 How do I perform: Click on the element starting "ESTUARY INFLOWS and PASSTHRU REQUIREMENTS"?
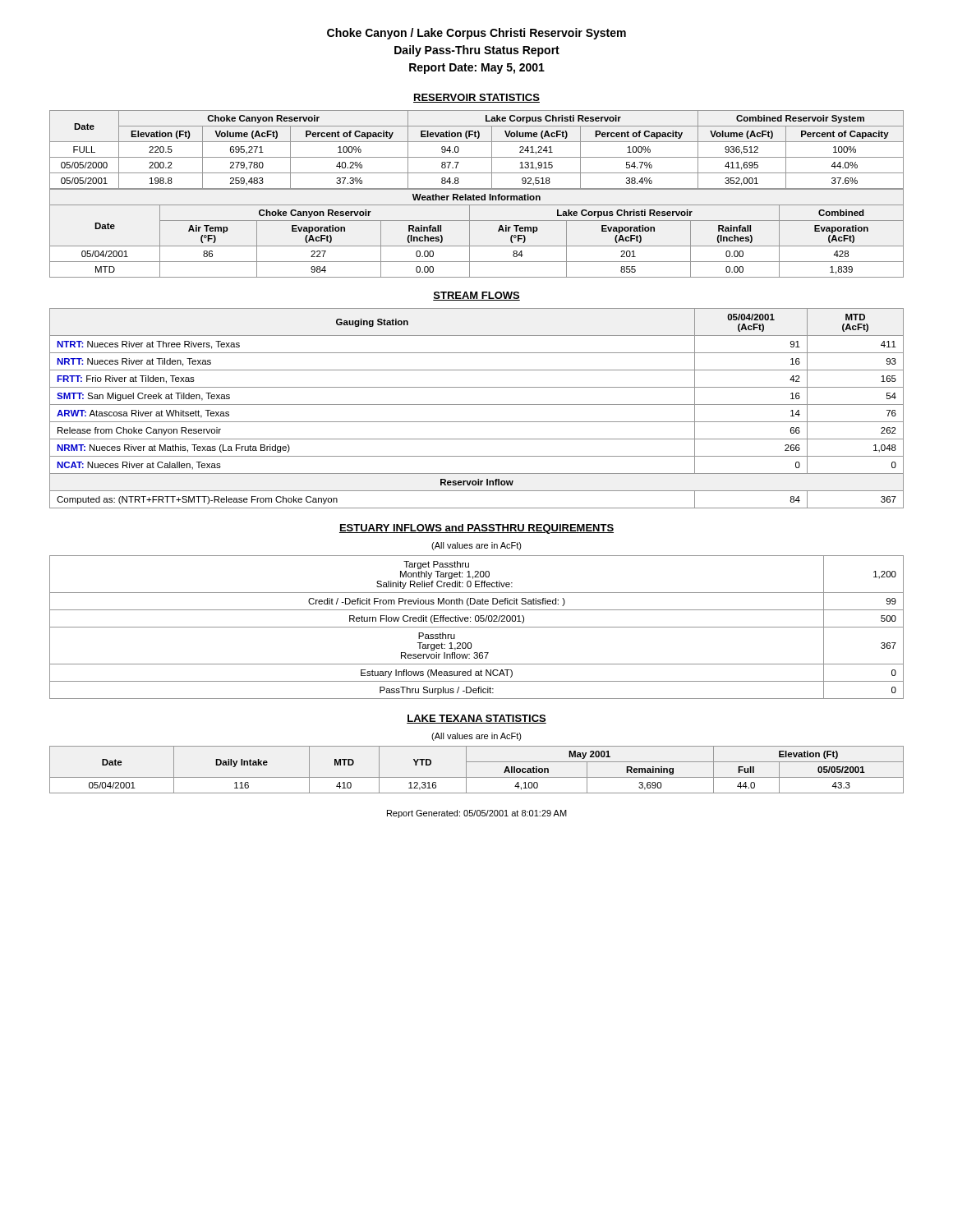tap(476, 528)
